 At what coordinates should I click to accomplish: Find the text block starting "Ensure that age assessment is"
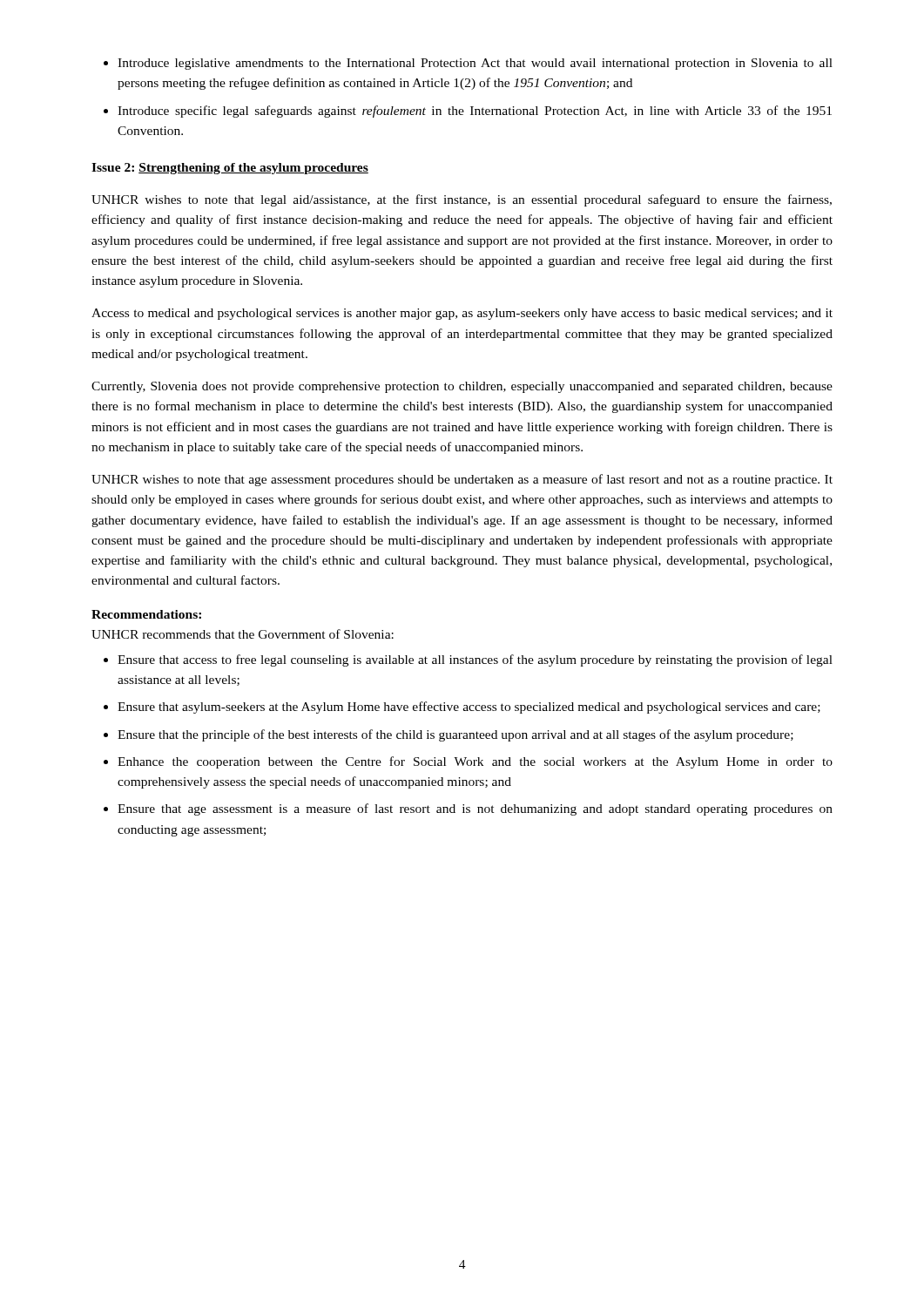click(475, 819)
